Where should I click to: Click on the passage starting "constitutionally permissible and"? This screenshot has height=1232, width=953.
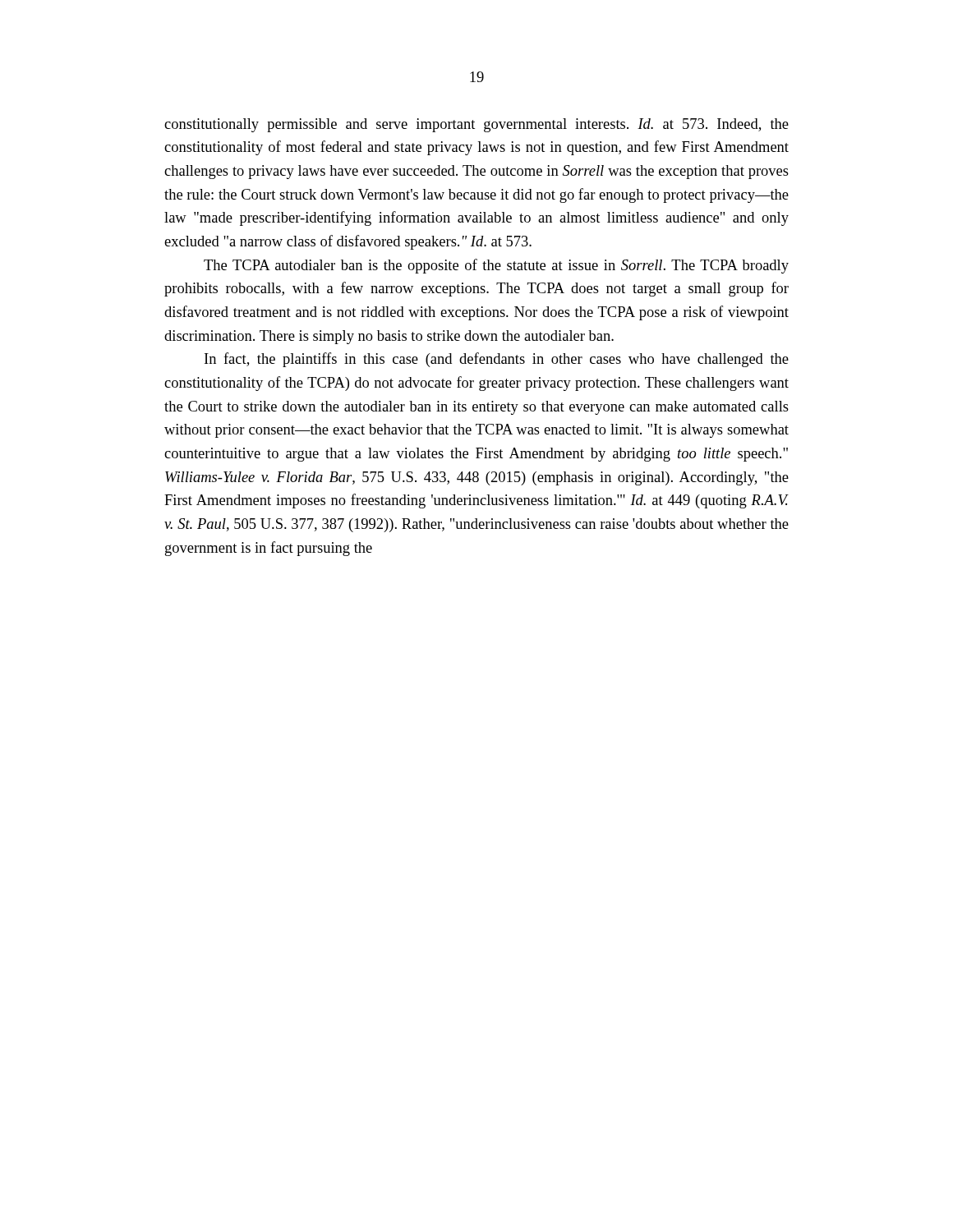tap(476, 336)
